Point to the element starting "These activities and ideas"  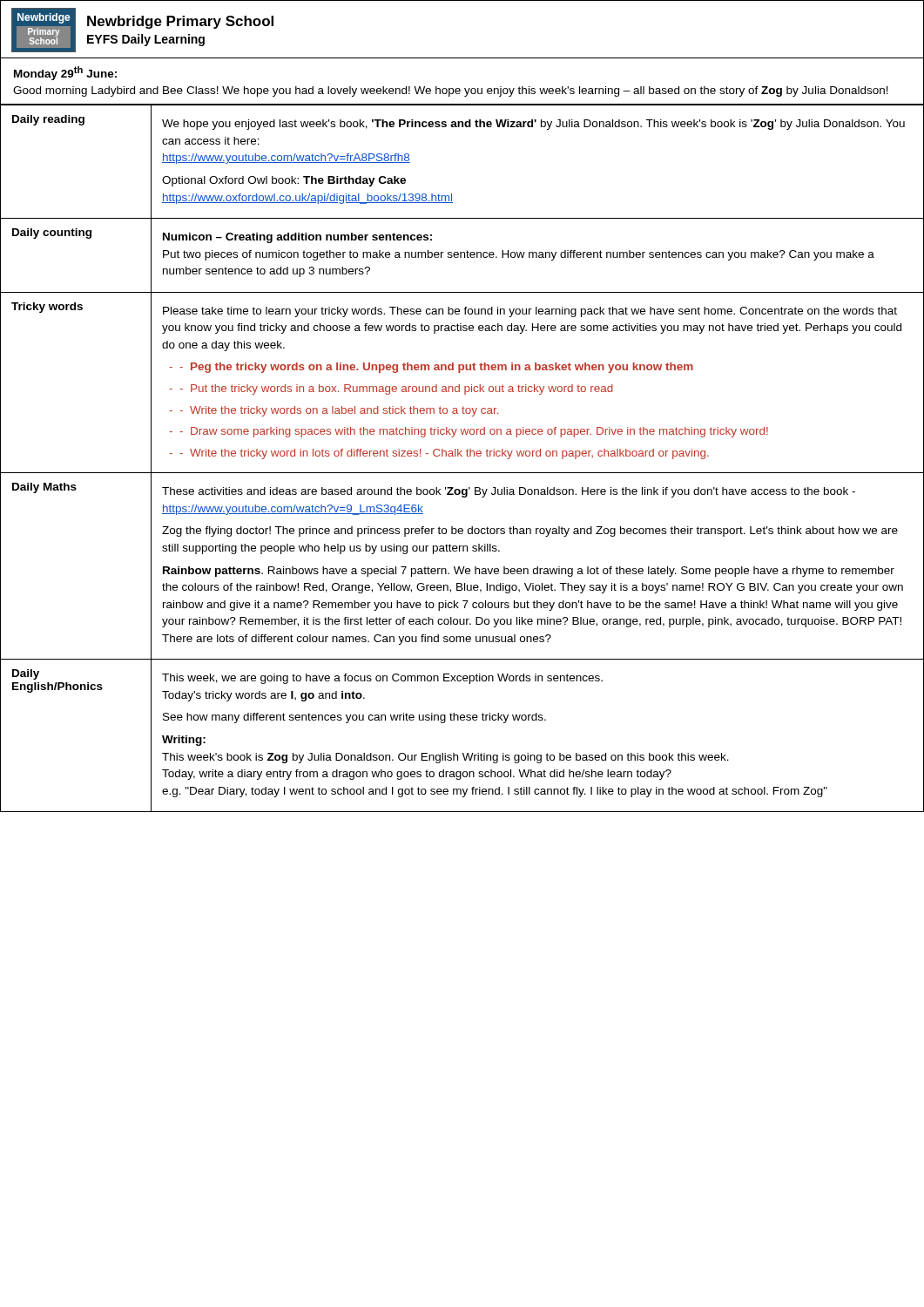point(537,565)
